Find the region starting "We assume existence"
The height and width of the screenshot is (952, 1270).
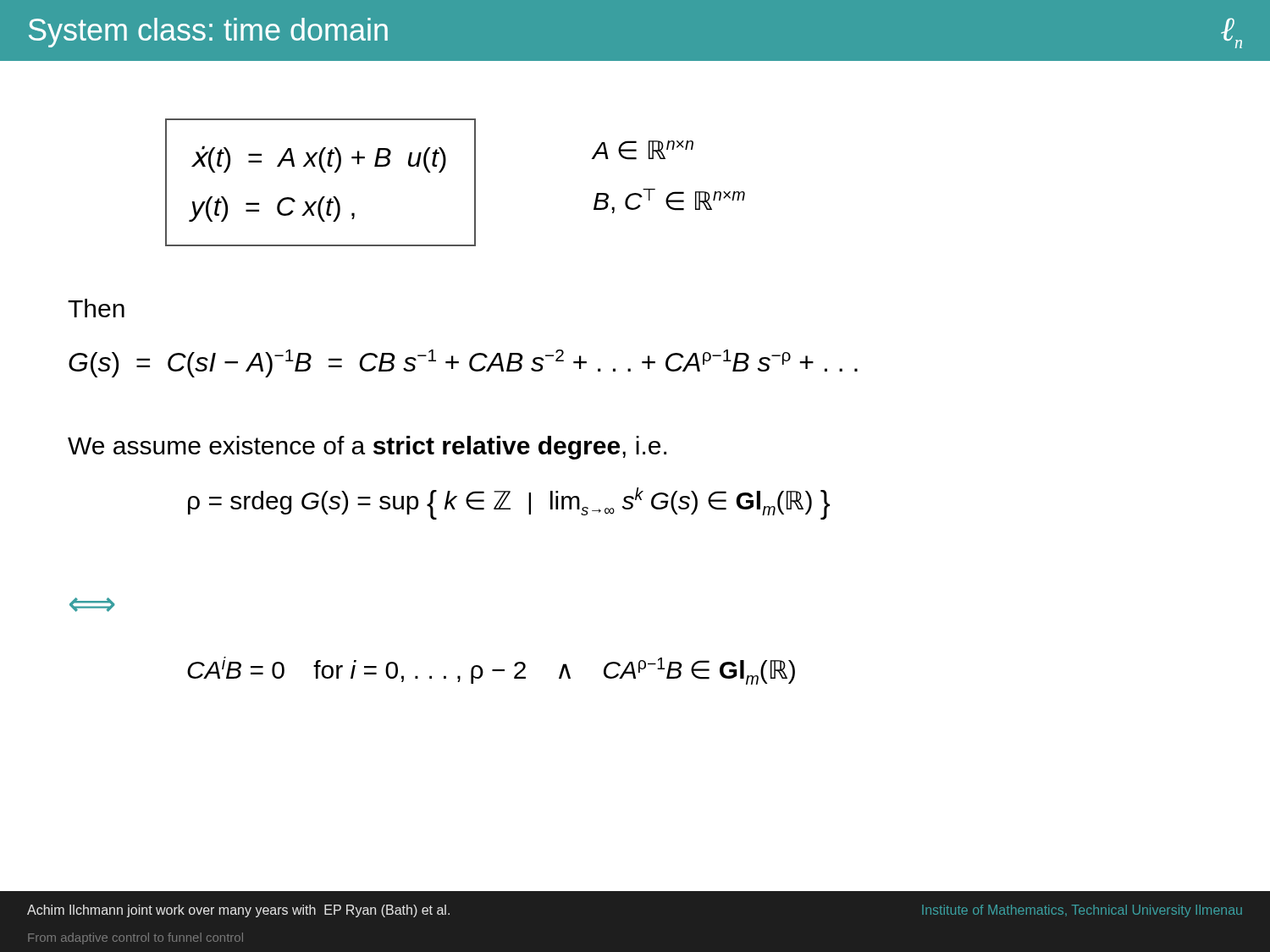[x=368, y=446]
